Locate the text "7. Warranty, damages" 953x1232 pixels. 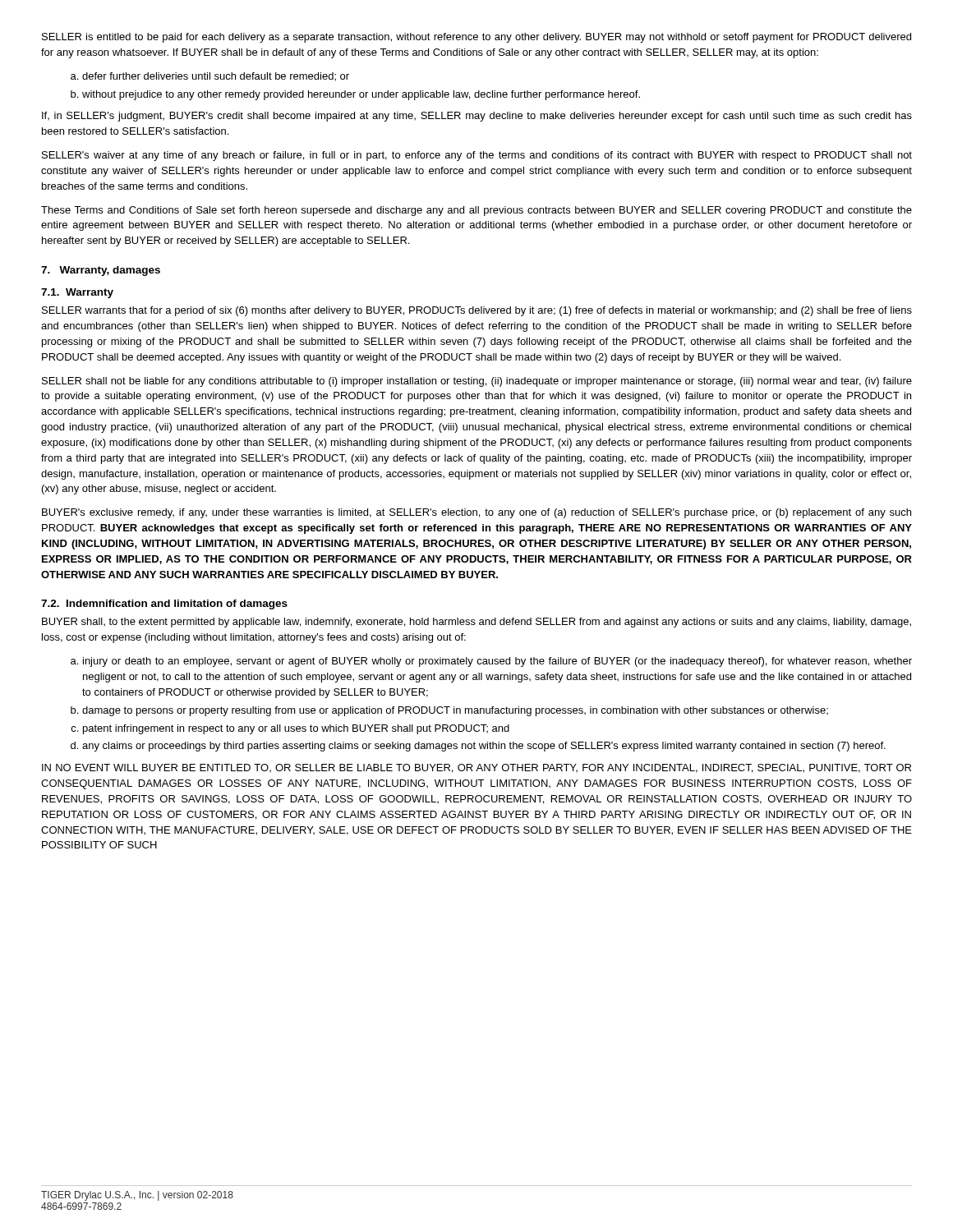(x=101, y=270)
